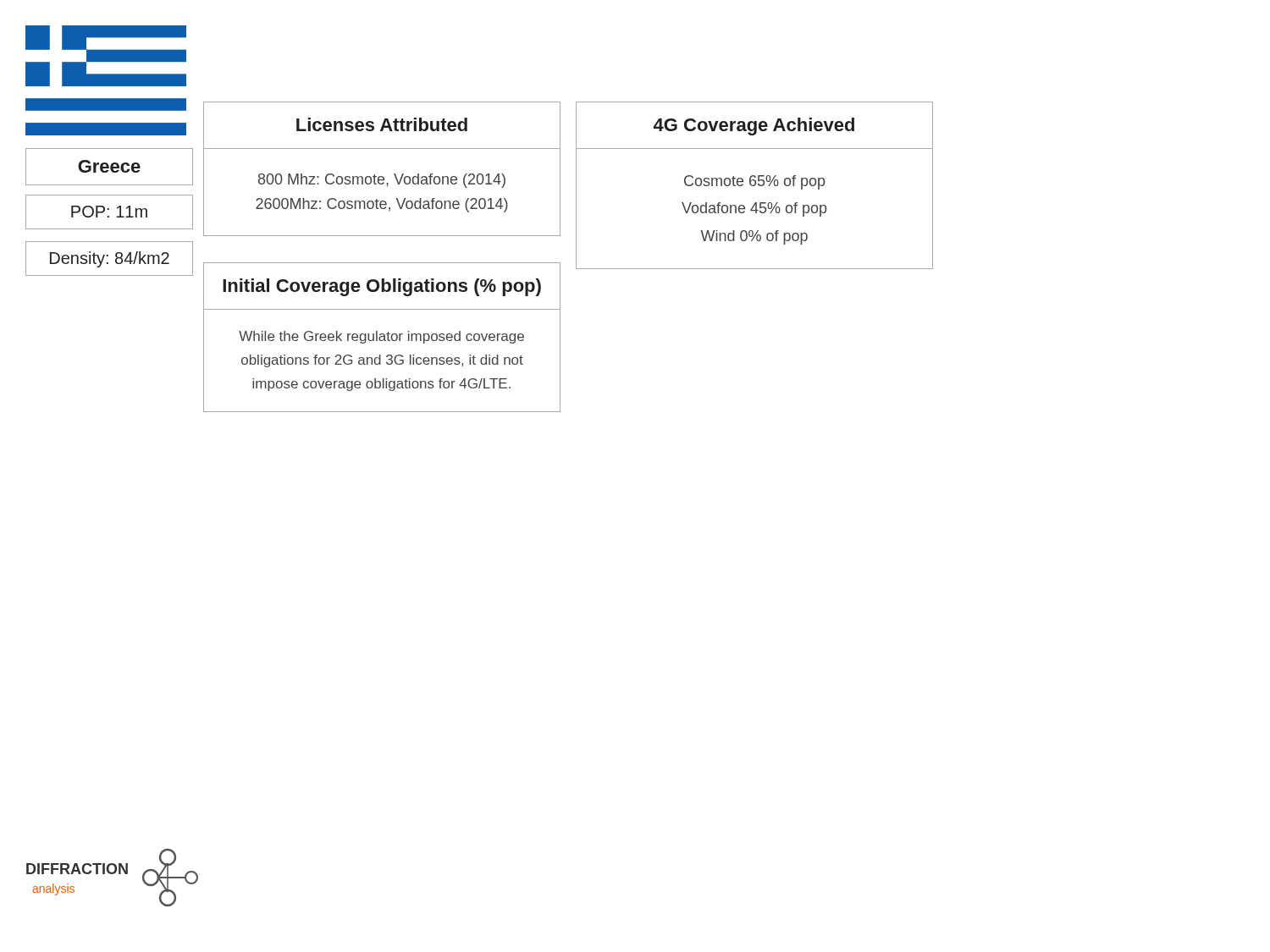Find the logo
Image resolution: width=1270 pixels, height=952 pixels.
114,876
